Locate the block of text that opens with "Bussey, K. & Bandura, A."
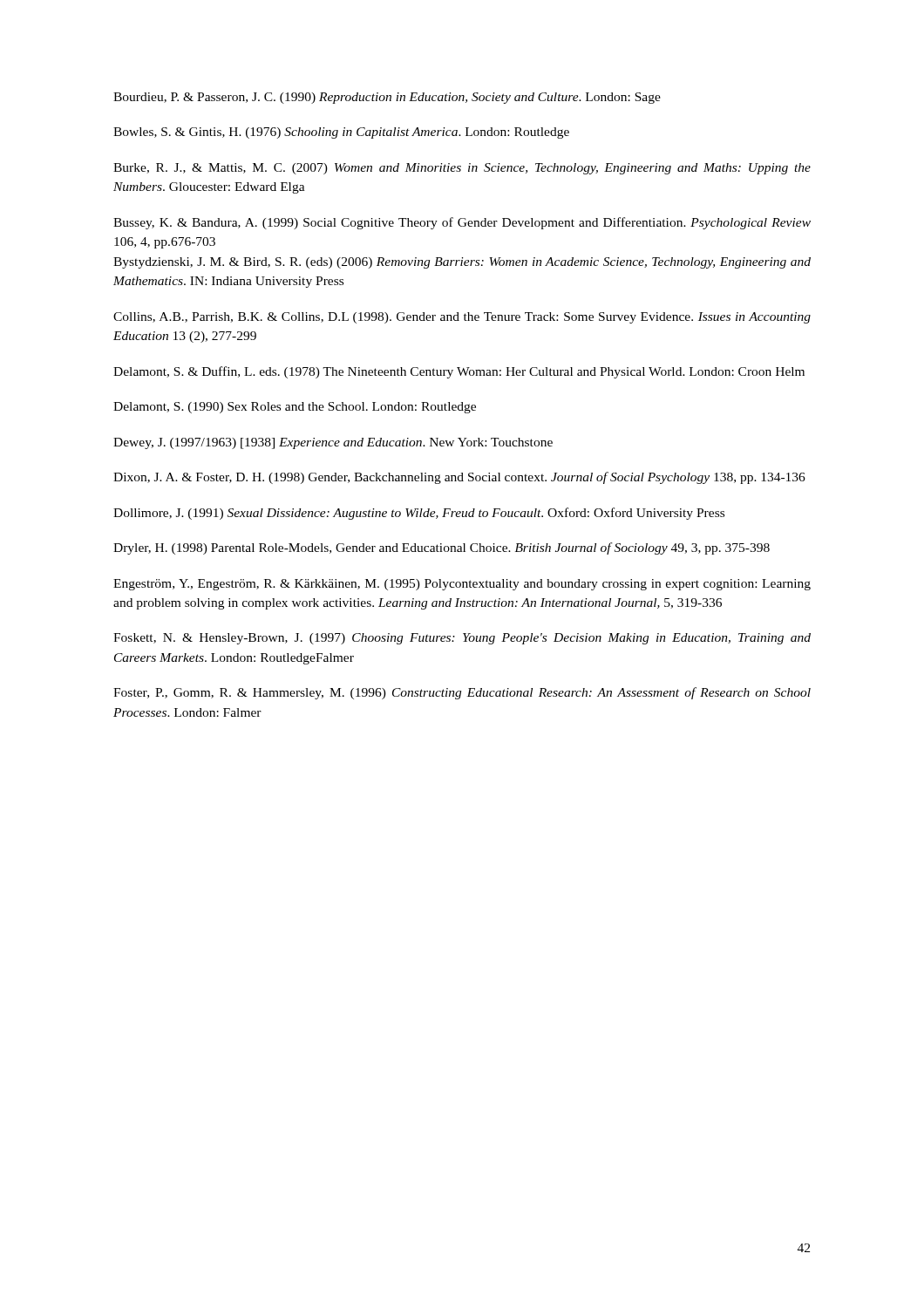This screenshot has width=924, height=1308. [462, 251]
